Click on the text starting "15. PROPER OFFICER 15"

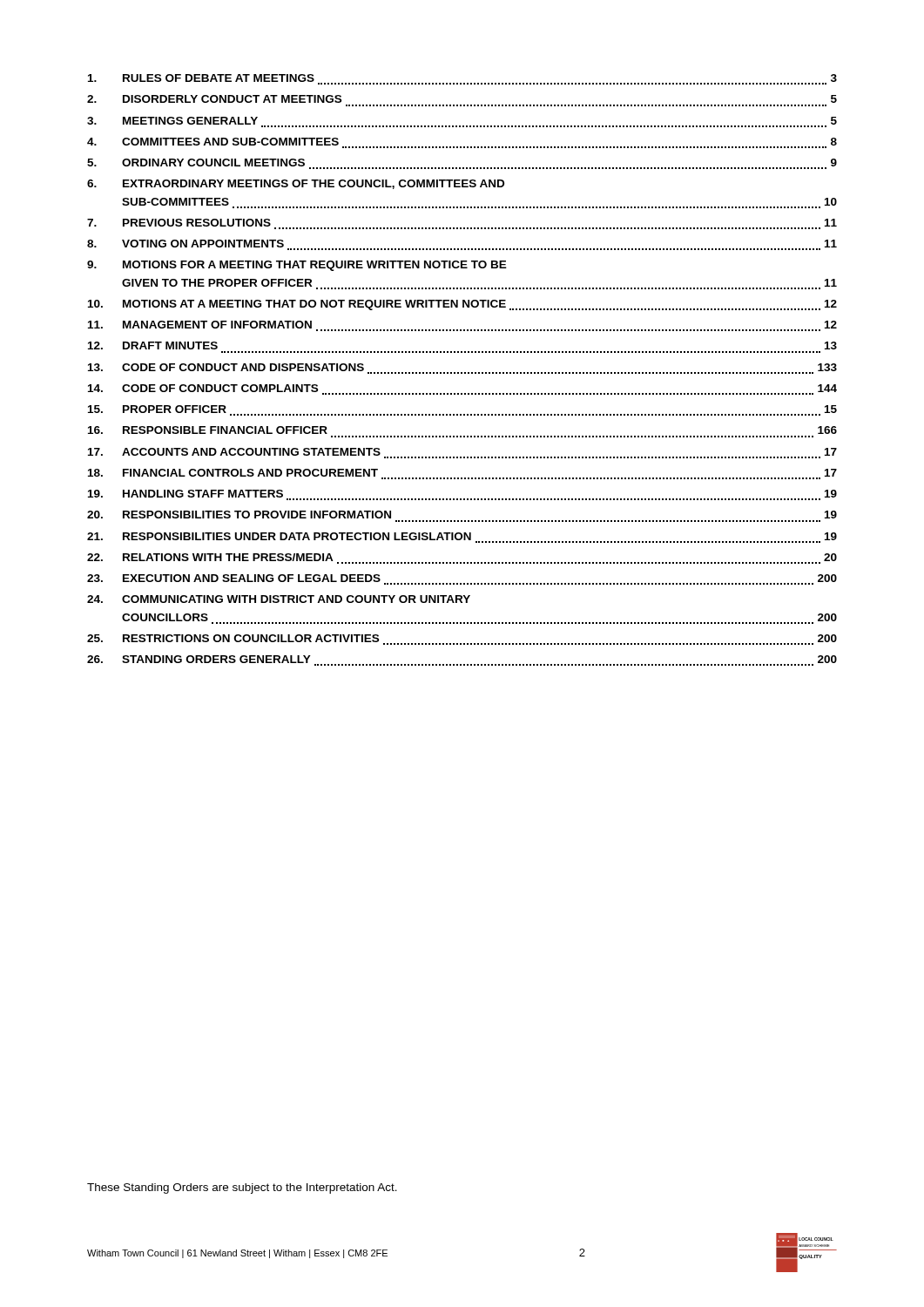tap(462, 410)
